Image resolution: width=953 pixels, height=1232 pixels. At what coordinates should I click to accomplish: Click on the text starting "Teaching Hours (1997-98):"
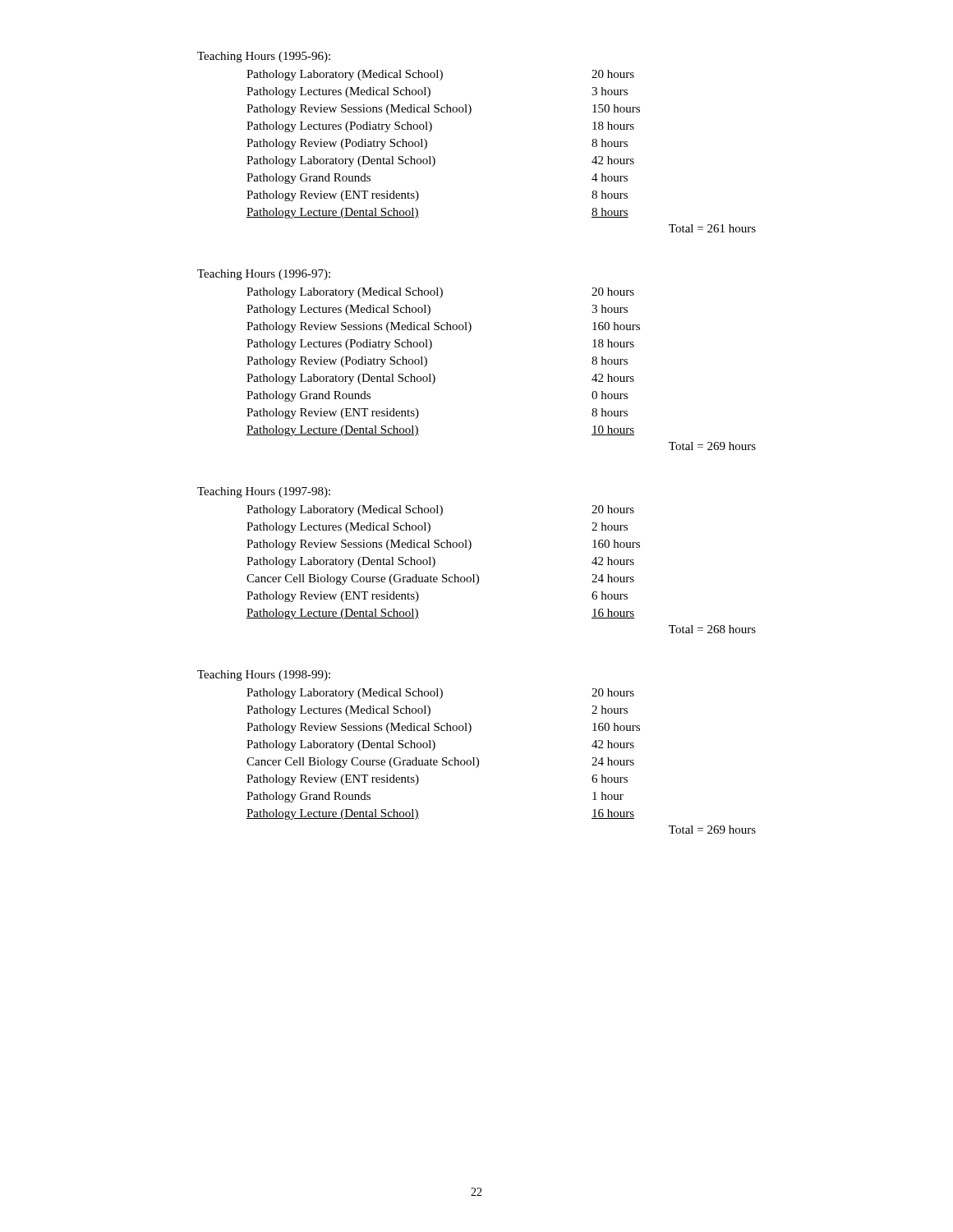click(x=264, y=491)
